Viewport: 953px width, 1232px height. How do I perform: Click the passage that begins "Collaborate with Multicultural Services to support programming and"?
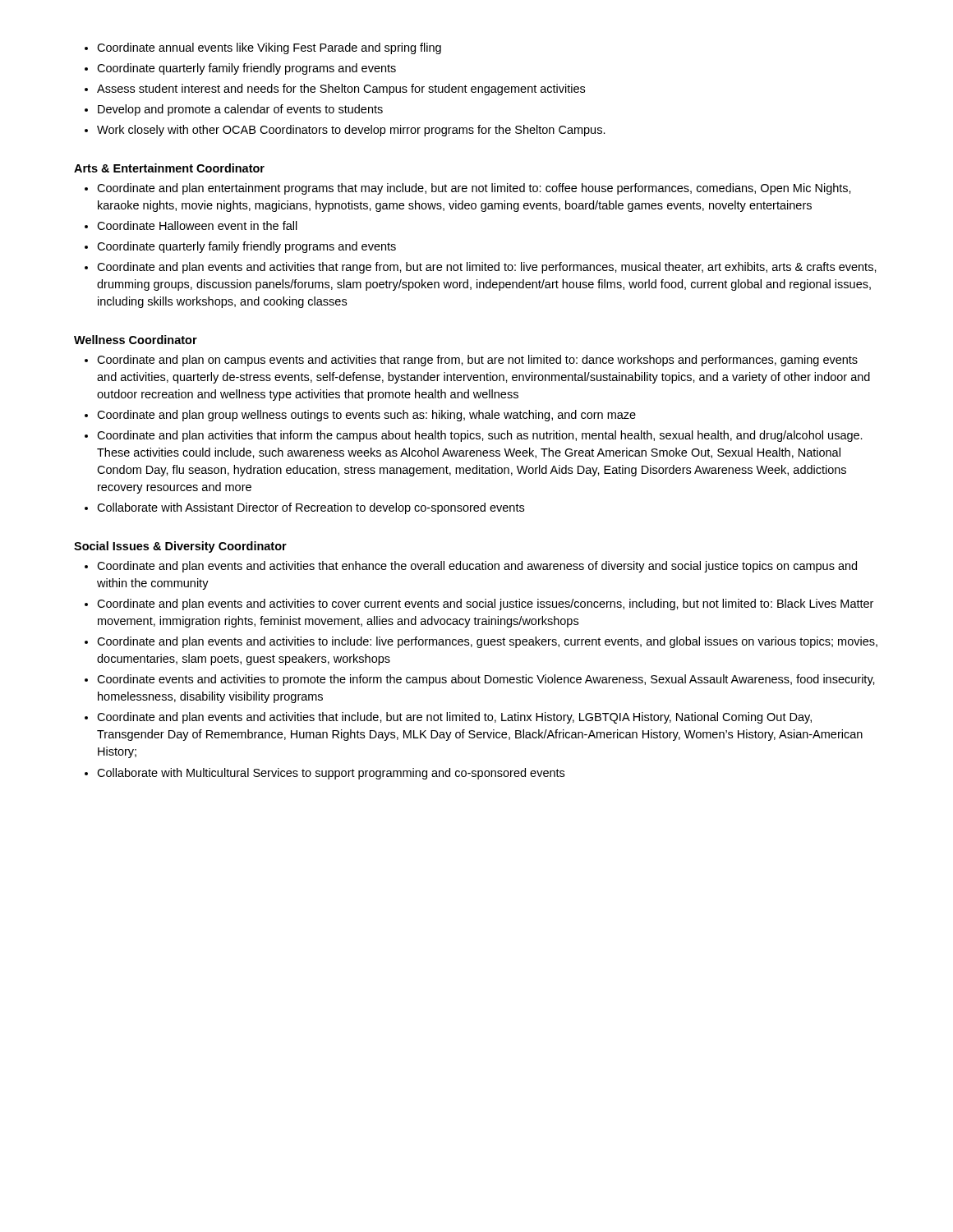(x=476, y=773)
